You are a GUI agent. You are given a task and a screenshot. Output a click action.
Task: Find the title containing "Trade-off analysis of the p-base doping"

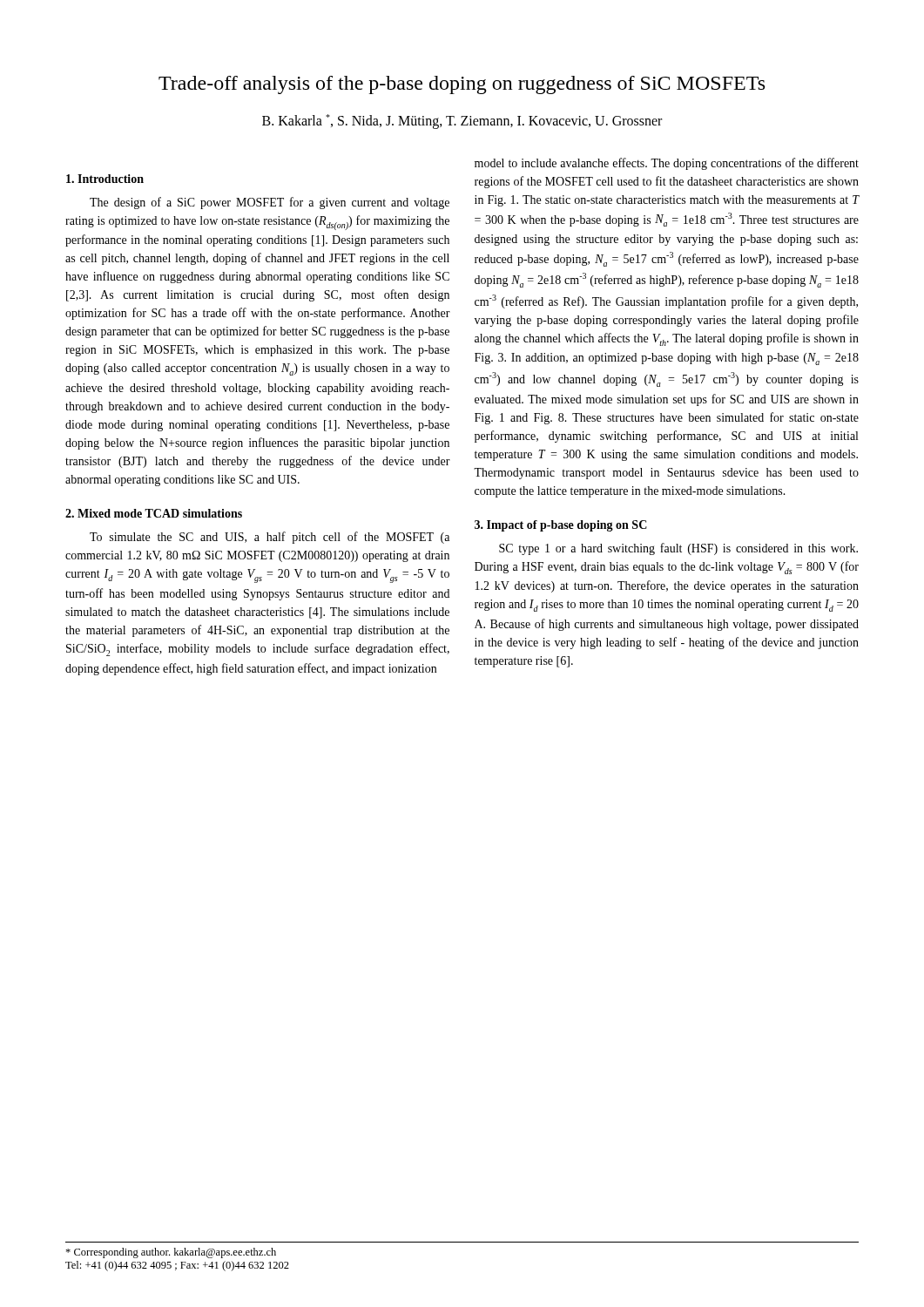(462, 83)
